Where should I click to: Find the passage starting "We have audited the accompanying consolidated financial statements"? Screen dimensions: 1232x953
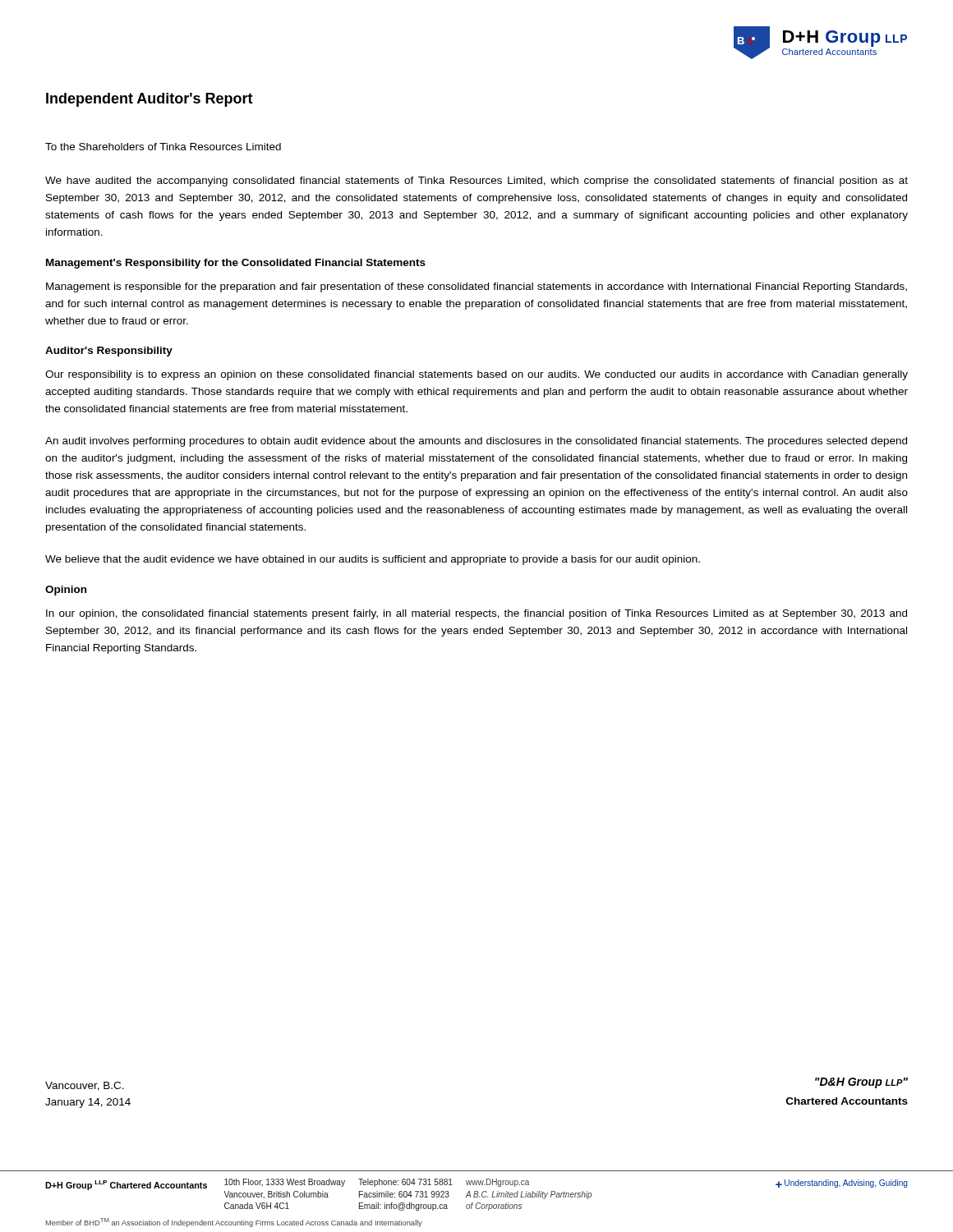pyautogui.click(x=476, y=206)
